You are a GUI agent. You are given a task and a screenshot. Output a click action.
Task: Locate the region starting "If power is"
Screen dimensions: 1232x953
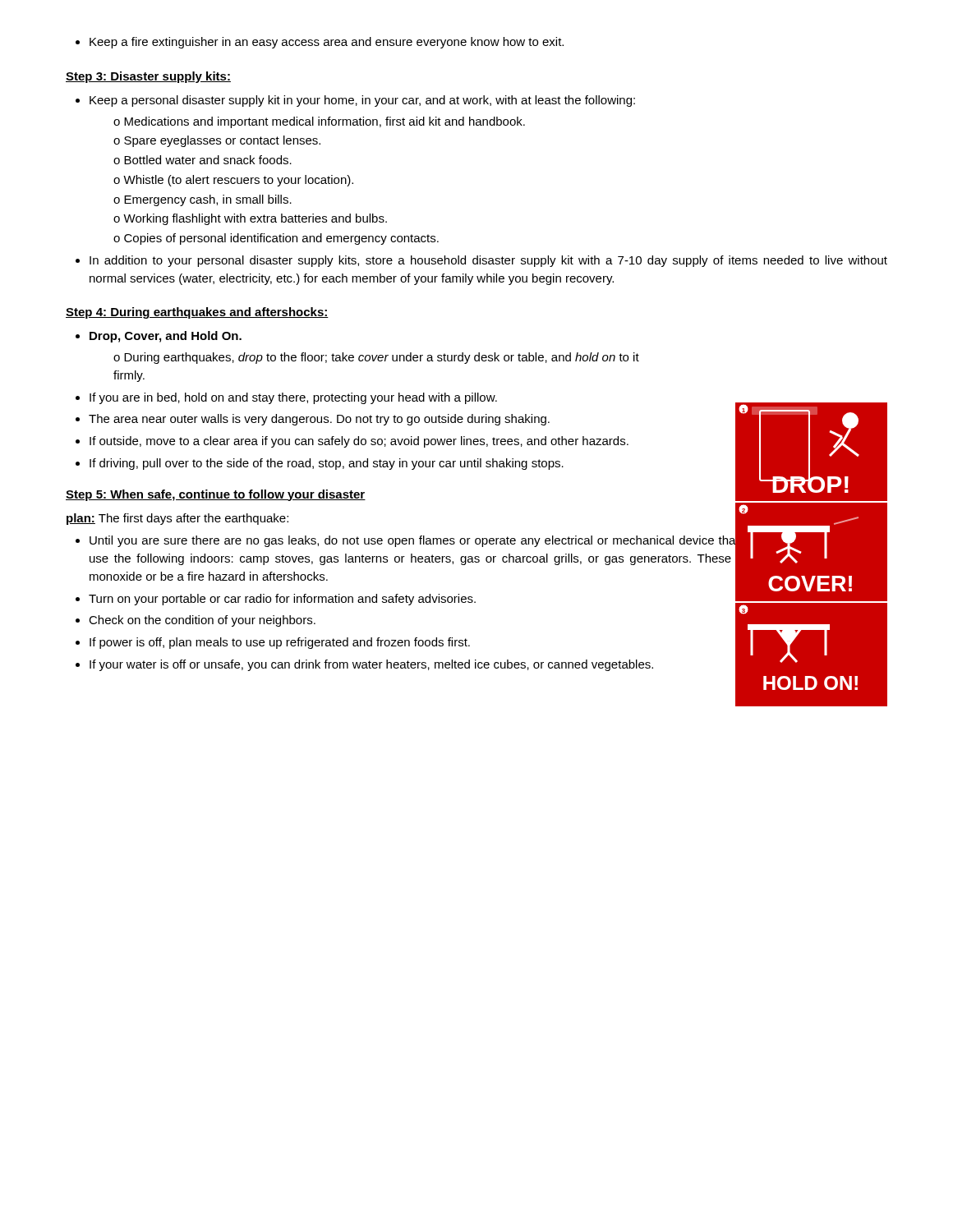tap(280, 642)
